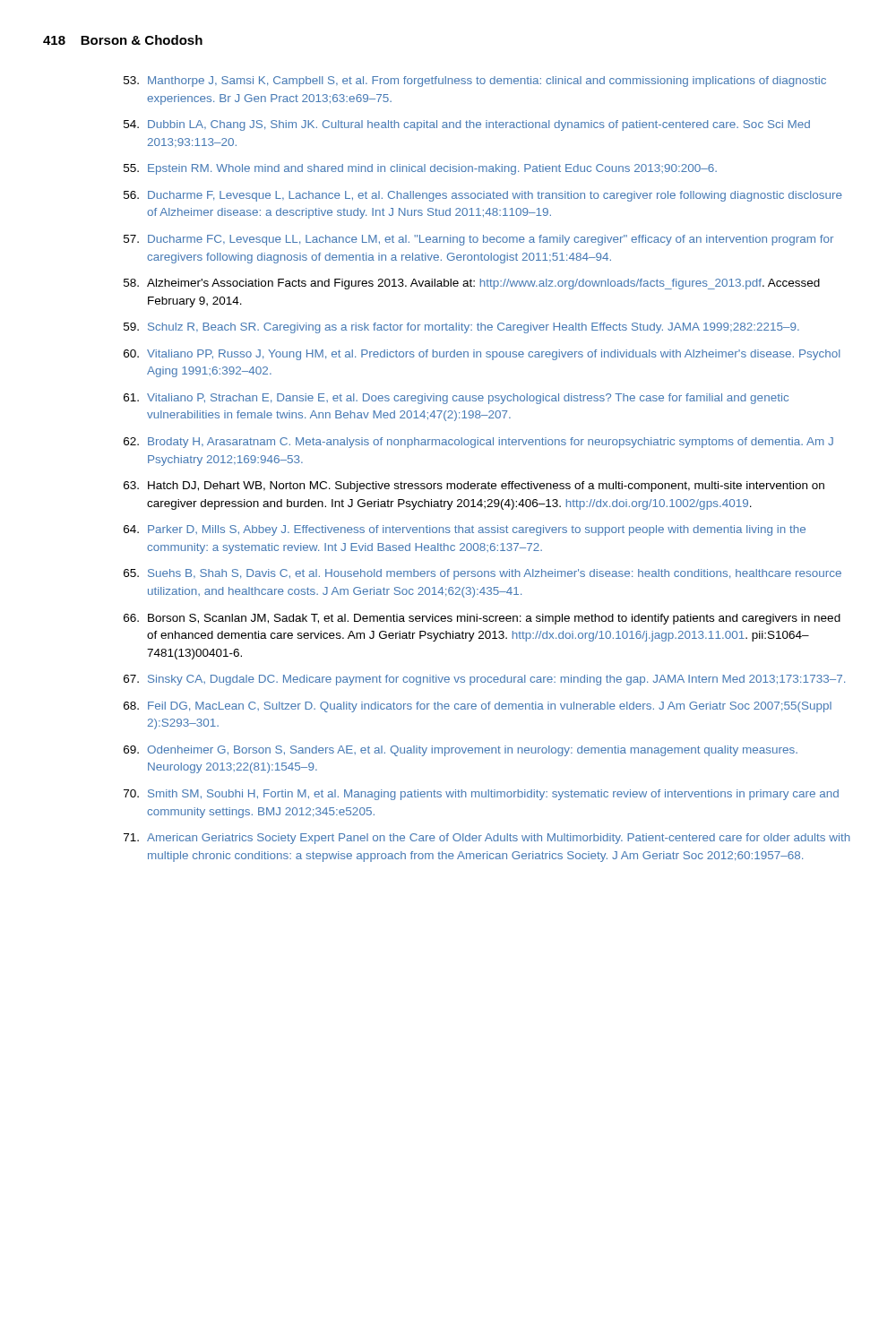896x1344 pixels.
Task: Find the block on this page that starts "54. Dubbin LA, Chang JS, Shim JK. Cultural"
Action: point(480,133)
